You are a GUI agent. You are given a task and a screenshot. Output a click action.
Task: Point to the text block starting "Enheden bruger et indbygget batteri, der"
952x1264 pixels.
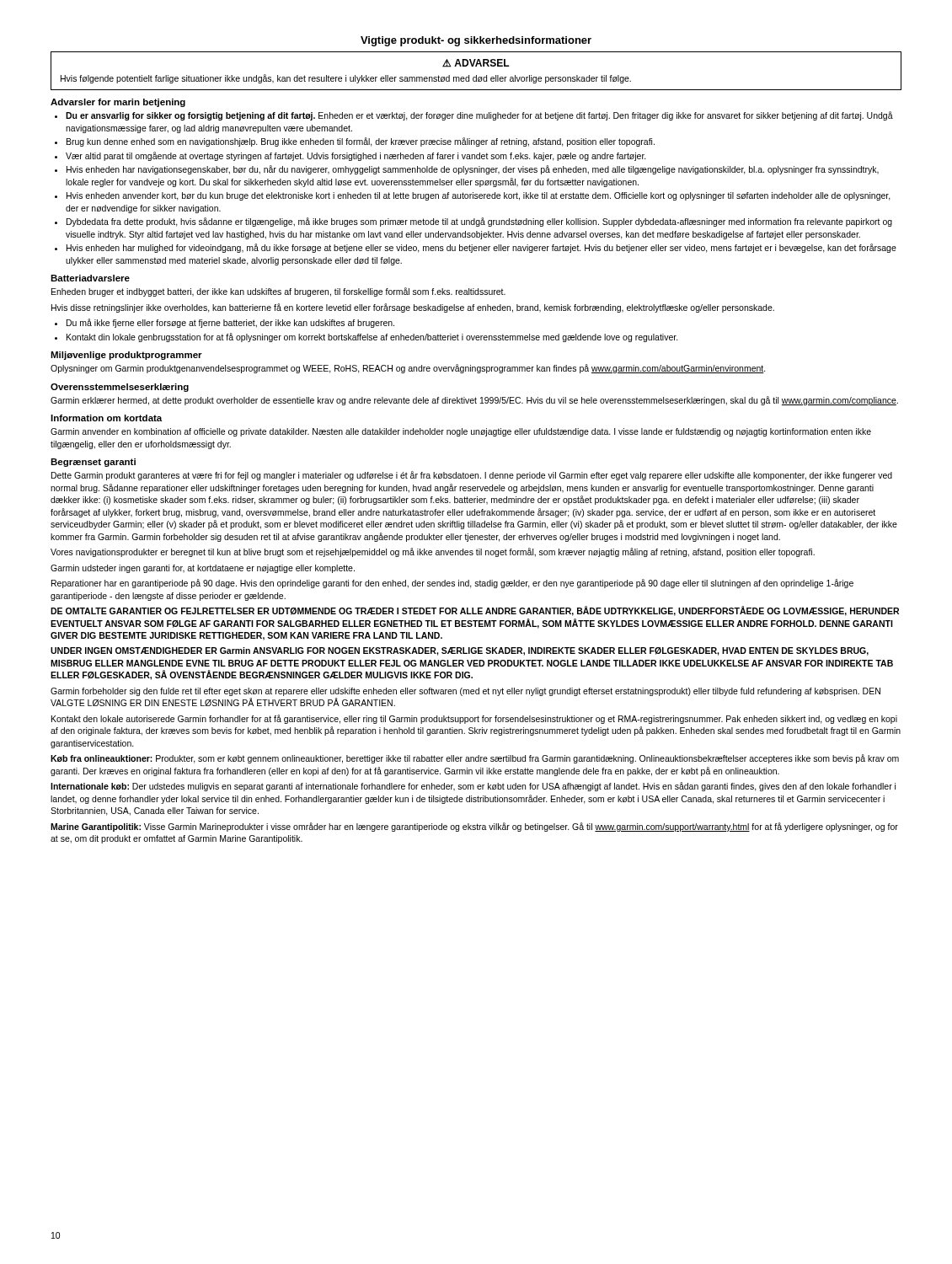click(278, 292)
